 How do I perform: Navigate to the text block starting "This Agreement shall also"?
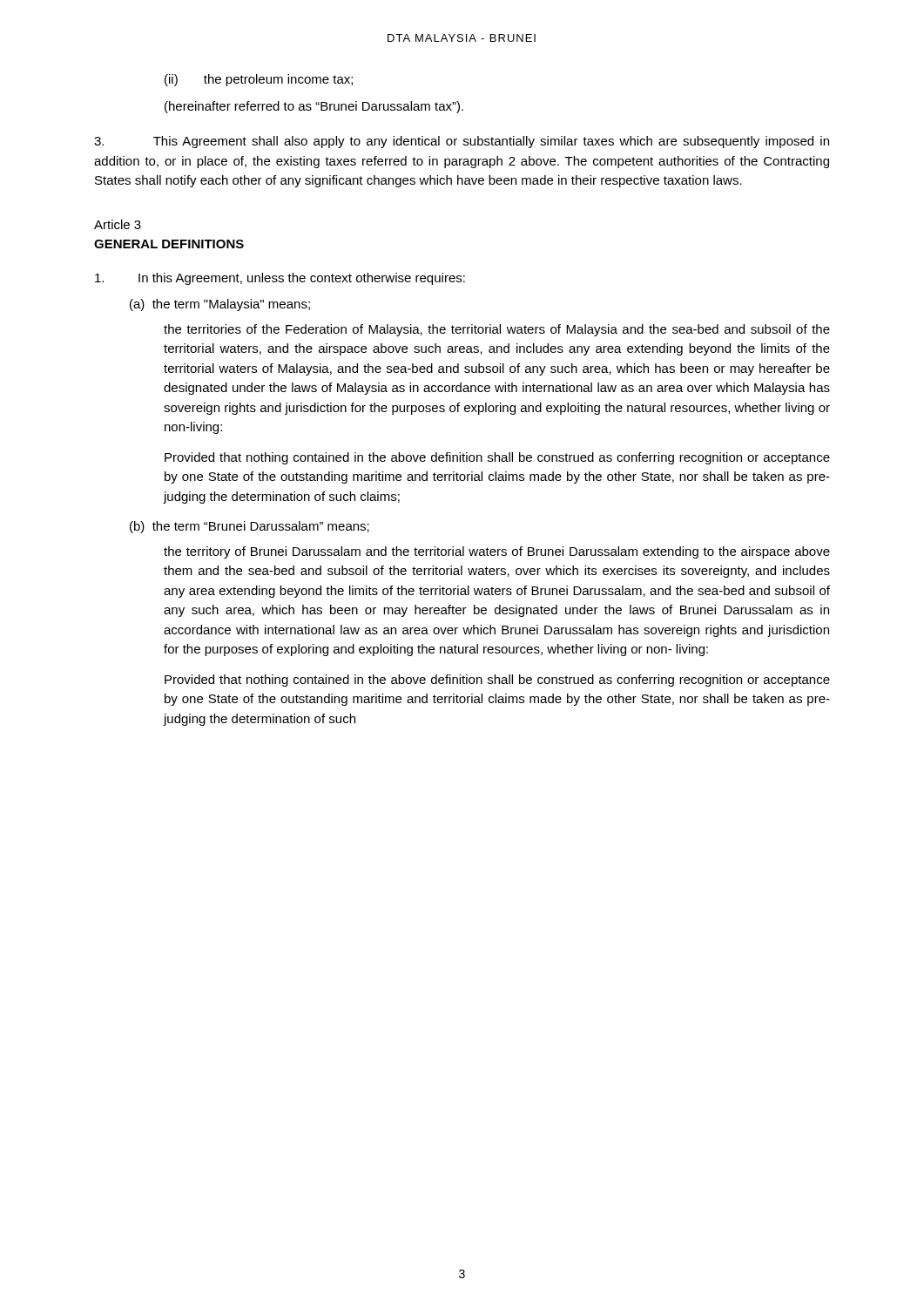click(x=462, y=160)
